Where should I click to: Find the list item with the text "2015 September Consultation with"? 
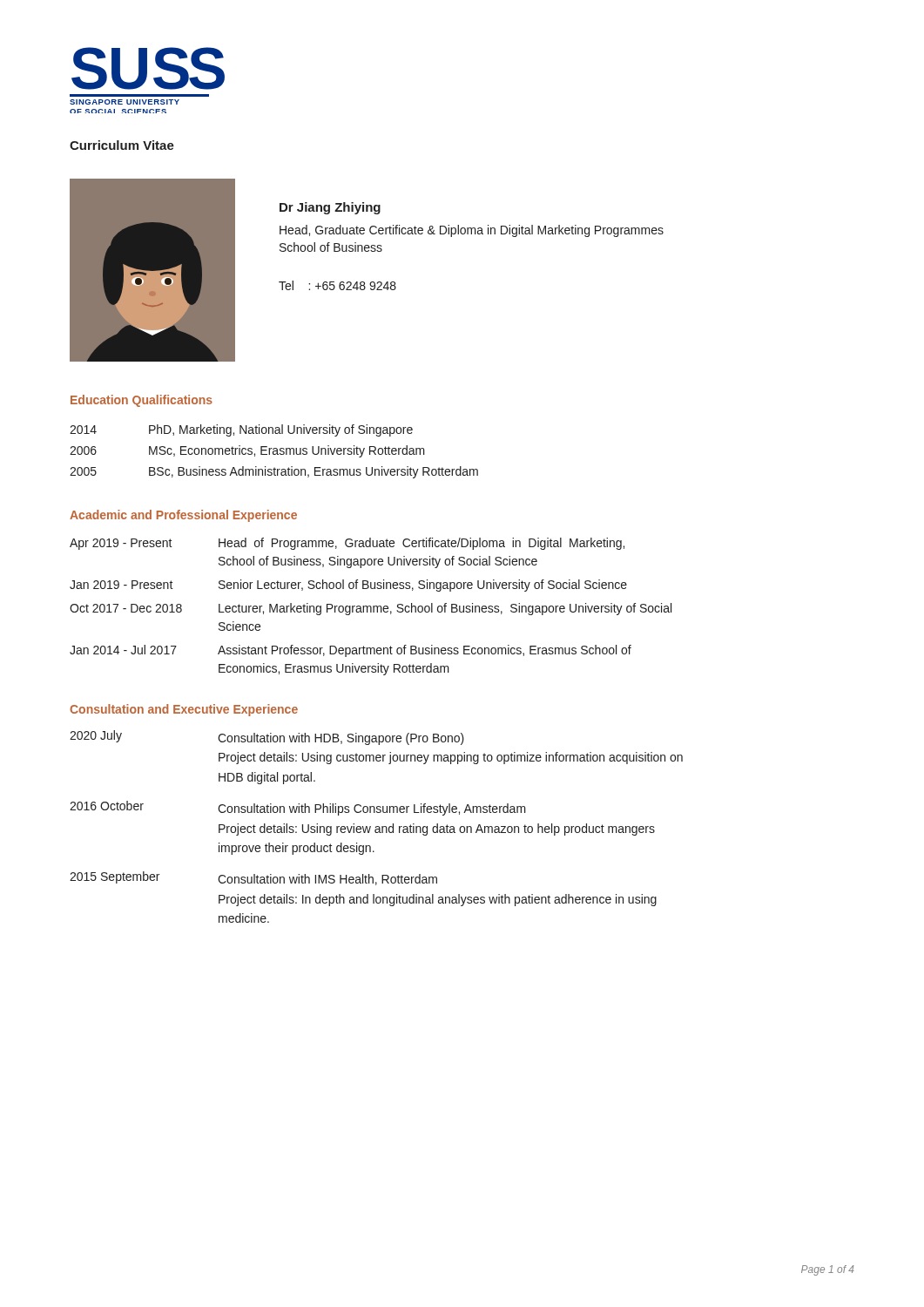click(x=462, y=899)
